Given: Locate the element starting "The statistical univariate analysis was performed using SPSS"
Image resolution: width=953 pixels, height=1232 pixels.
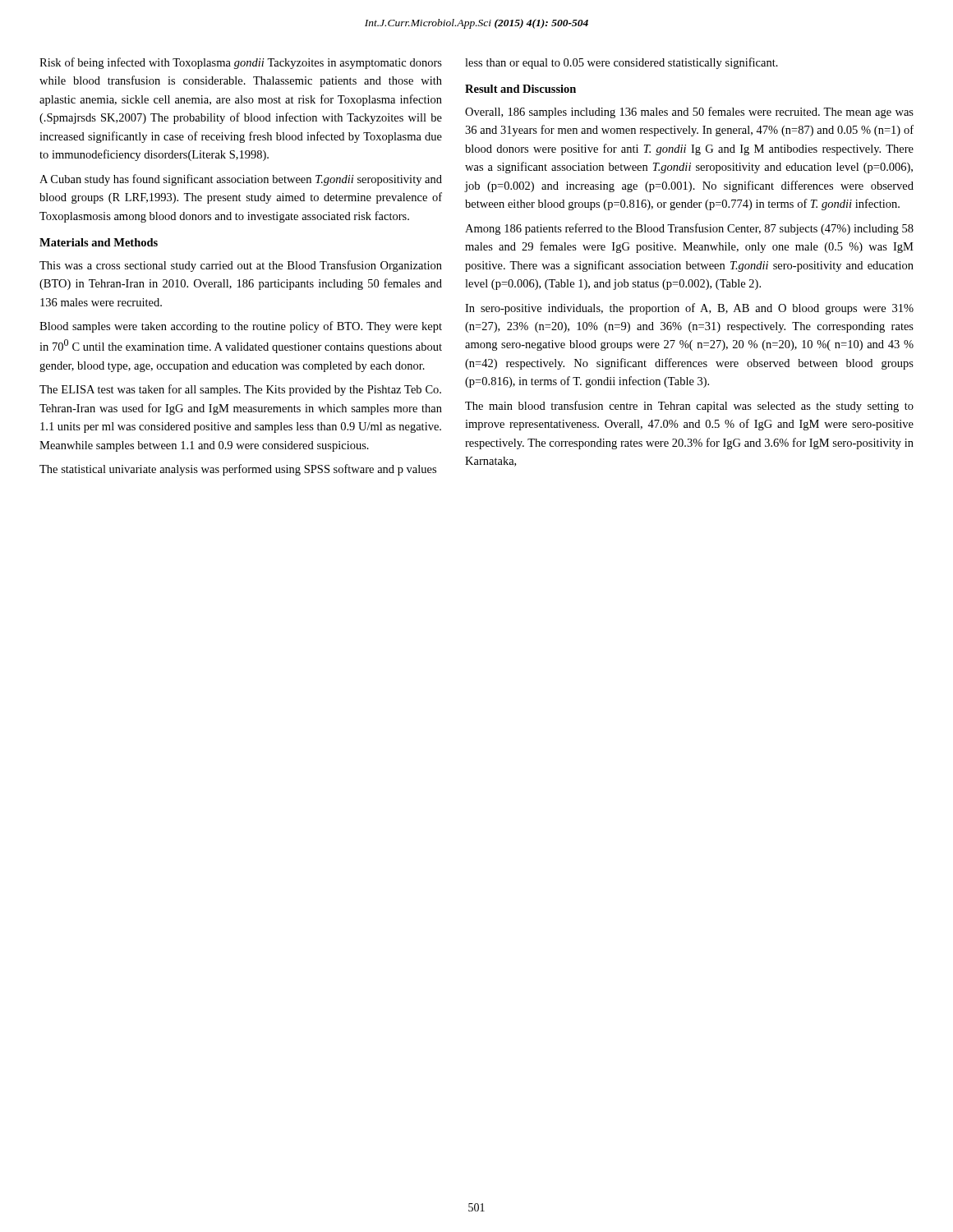Looking at the screenshot, I should [x=241, y=469].
